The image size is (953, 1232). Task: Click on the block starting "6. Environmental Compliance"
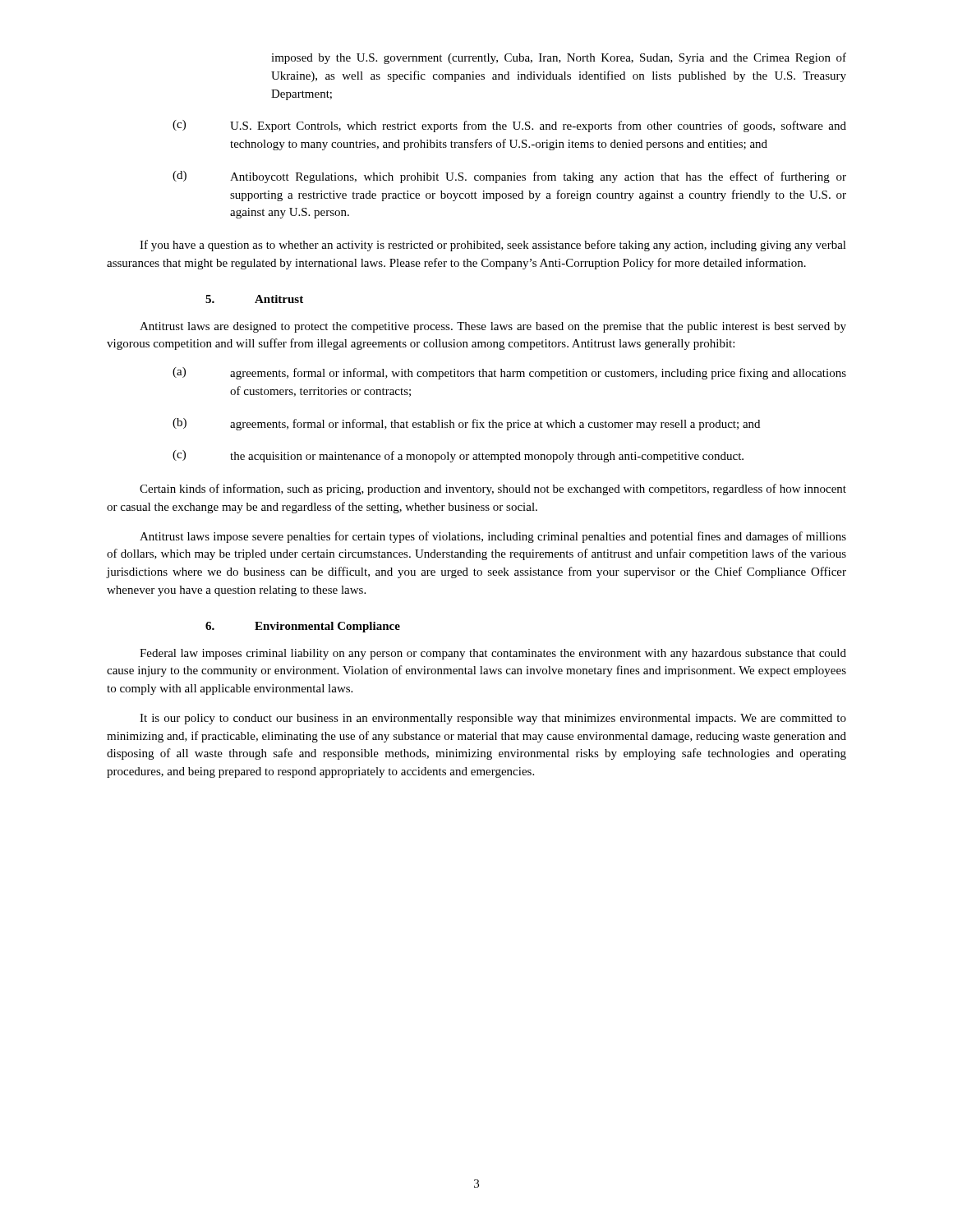(303, 627)
